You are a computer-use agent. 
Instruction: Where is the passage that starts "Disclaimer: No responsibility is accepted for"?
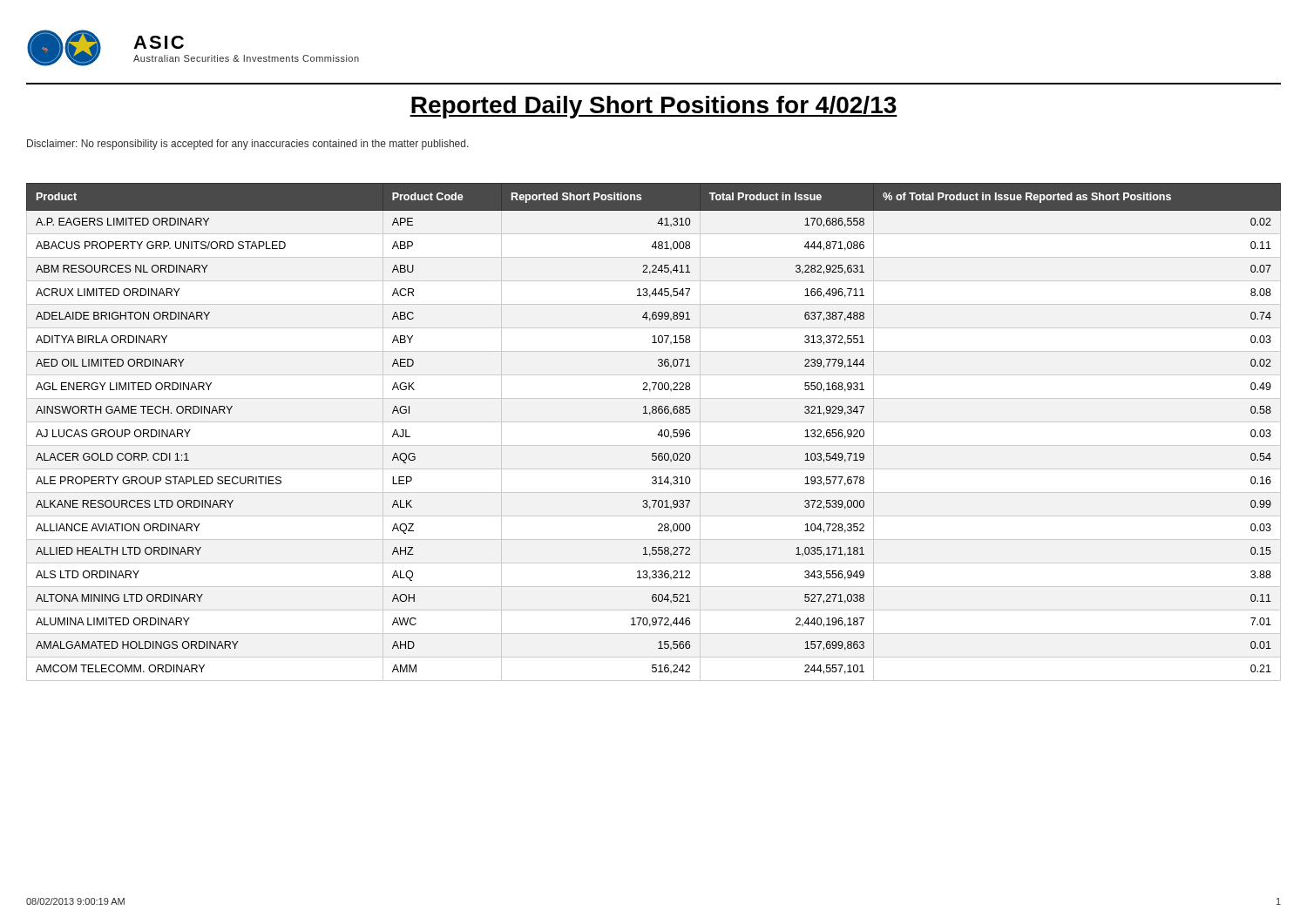(248, 144)
